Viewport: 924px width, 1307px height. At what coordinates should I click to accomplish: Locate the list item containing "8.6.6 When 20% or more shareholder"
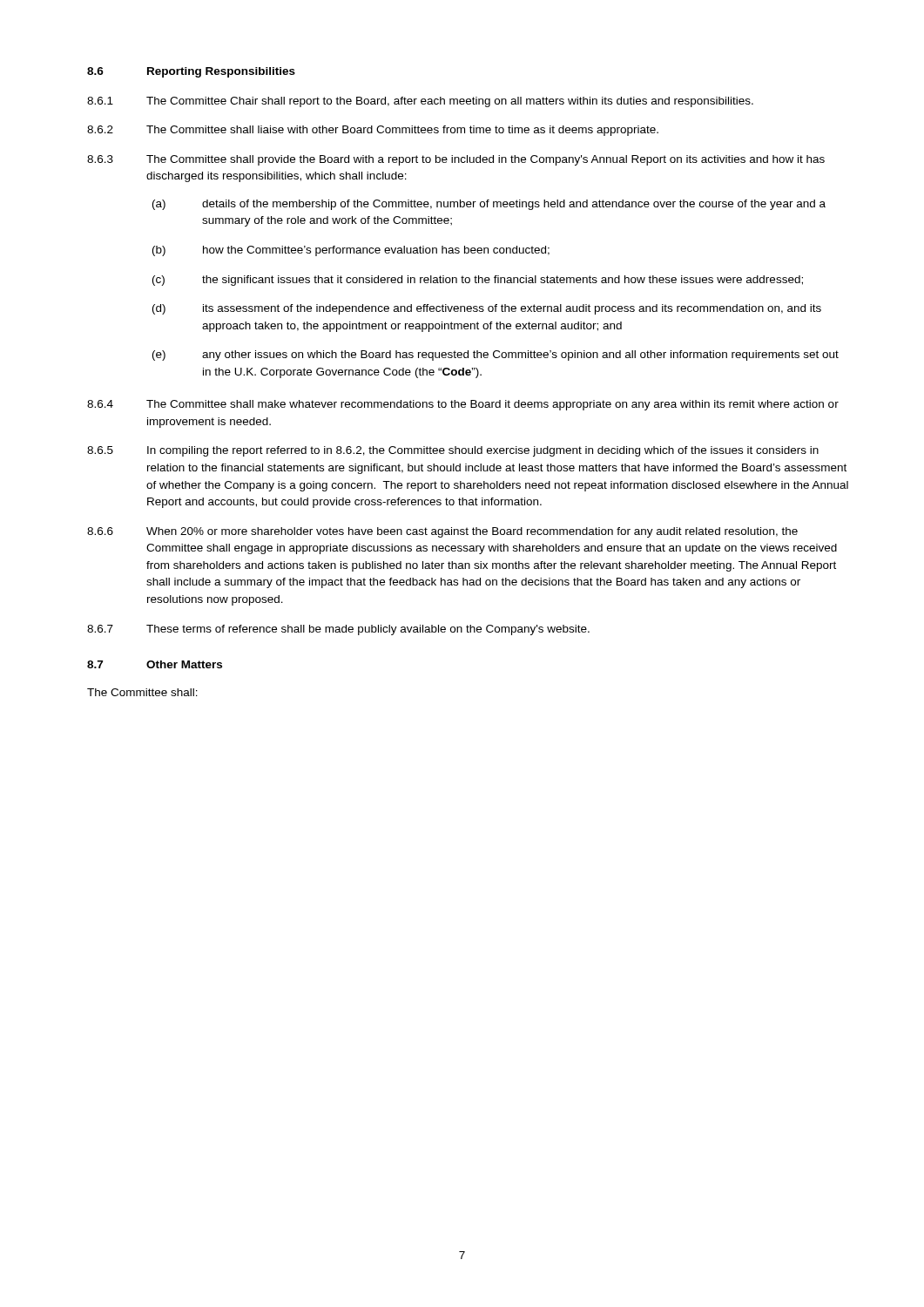(x=469, y=565)
